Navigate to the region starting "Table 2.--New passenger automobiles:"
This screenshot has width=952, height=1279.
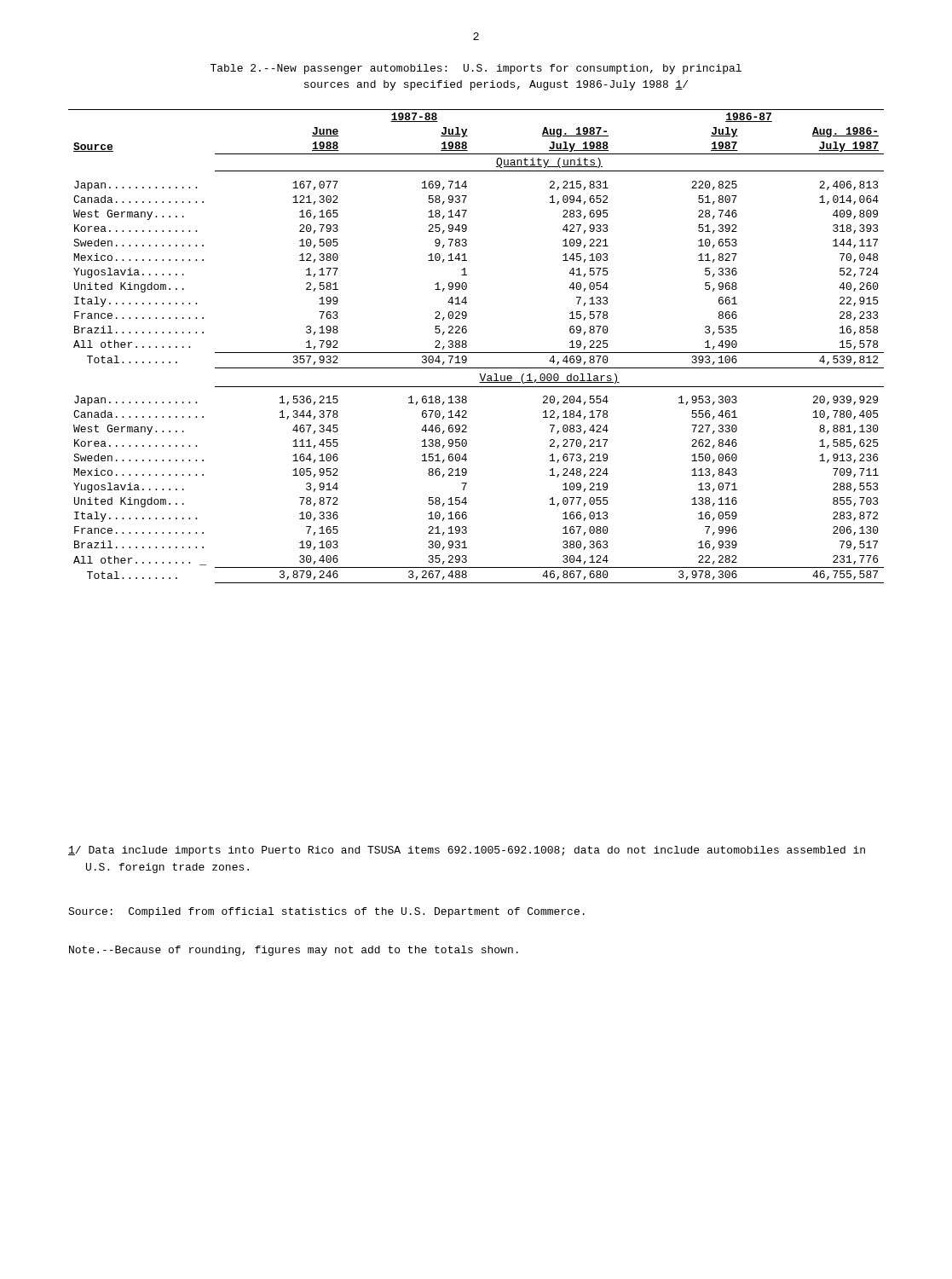pyautogui.click(x=476, y=77)
